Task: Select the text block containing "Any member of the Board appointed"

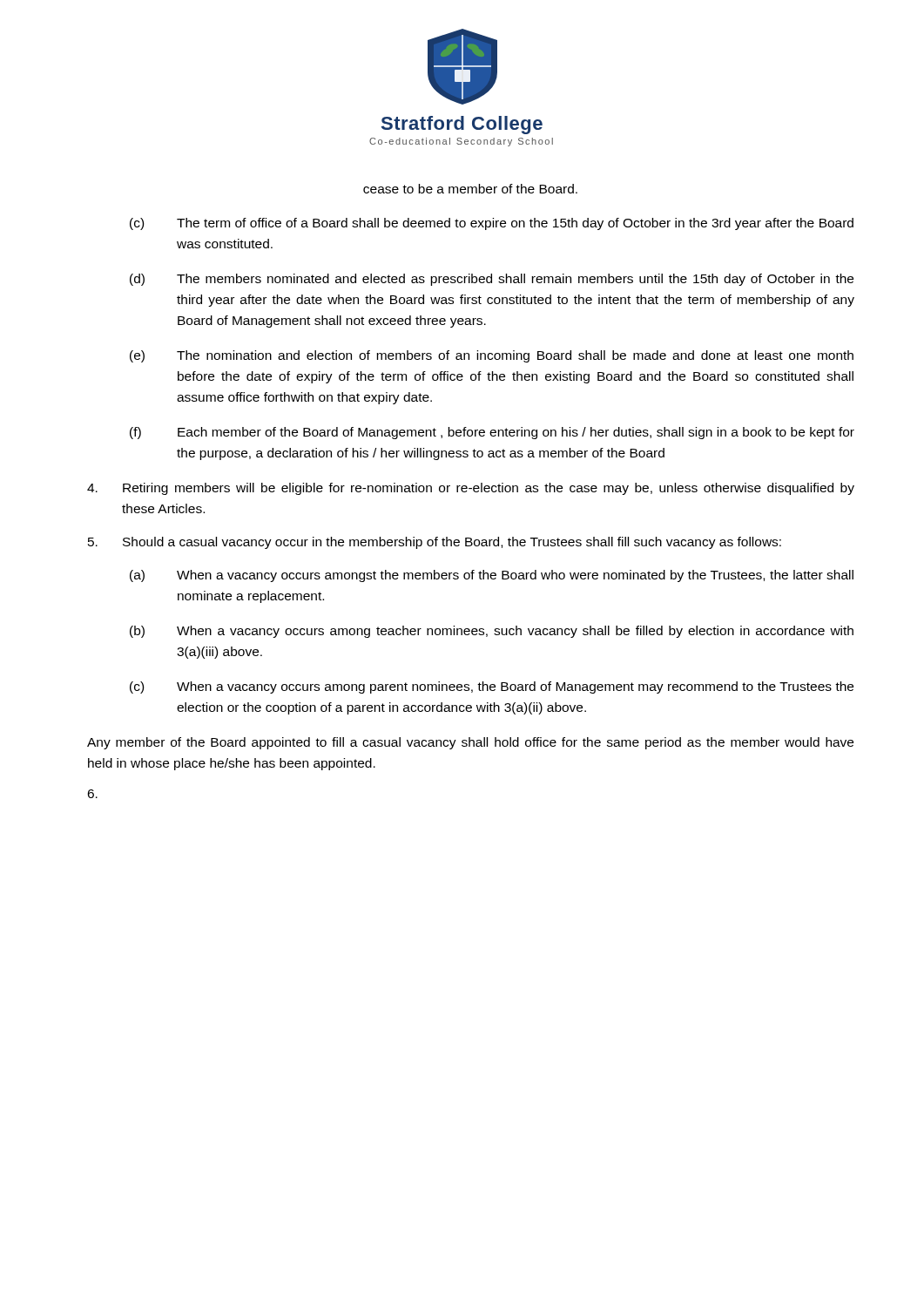Action: point(471,753)
